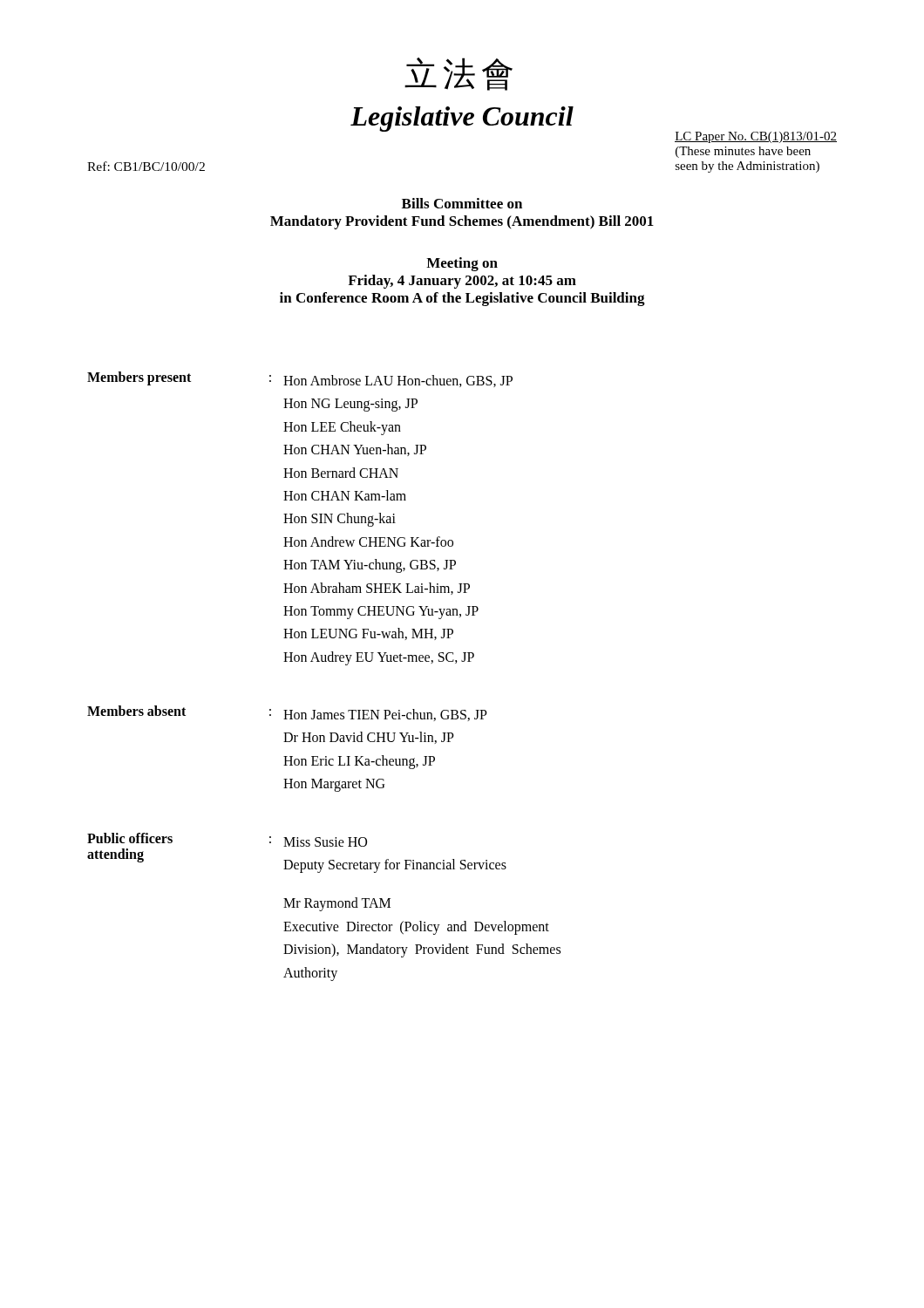The image size is (924, 1308).
Task: Find the element starting "Ref: CB1/BC/10/00/2"
Action: tap(146, 166)
